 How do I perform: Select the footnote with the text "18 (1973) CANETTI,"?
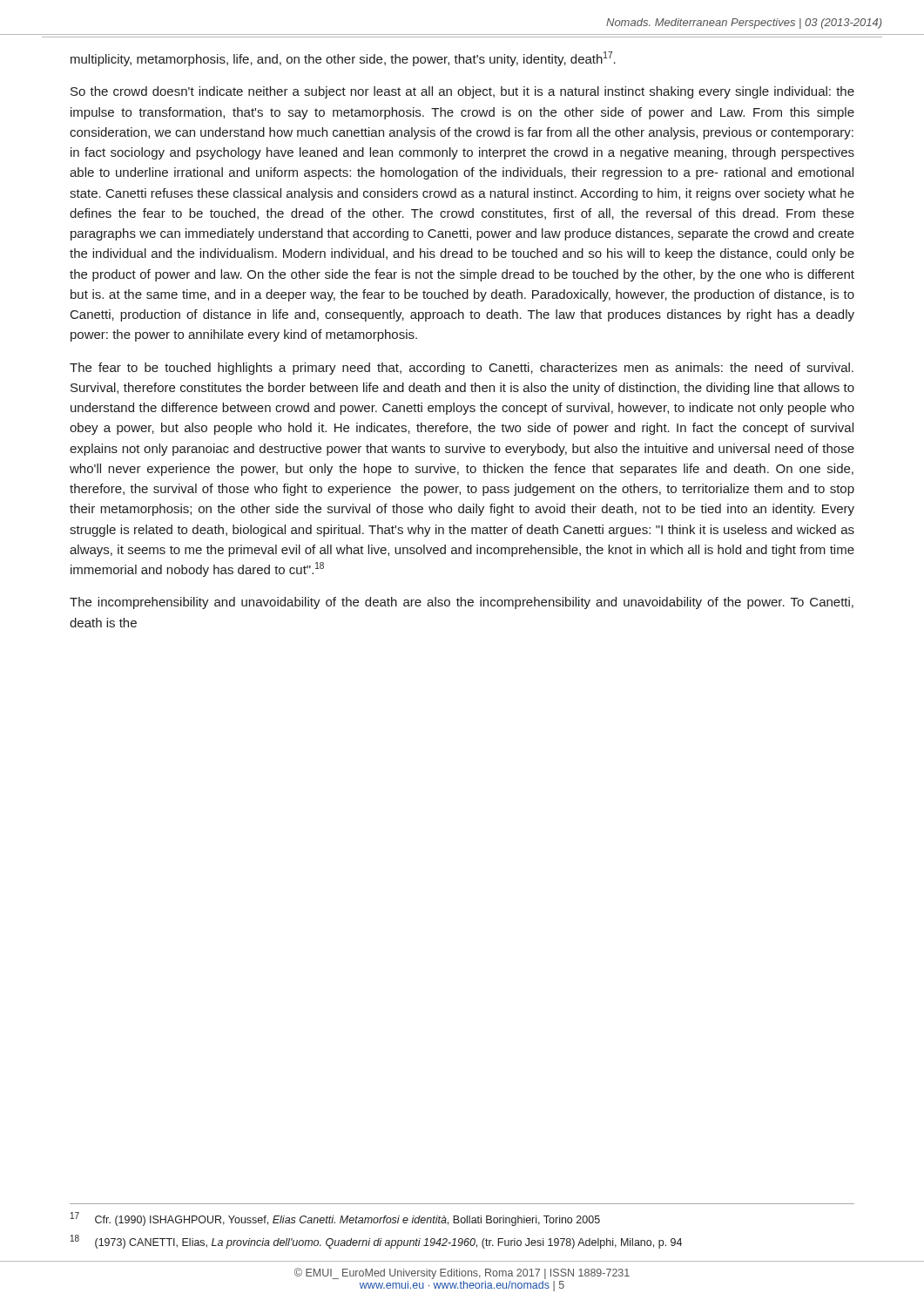(x=376, y=1241)
